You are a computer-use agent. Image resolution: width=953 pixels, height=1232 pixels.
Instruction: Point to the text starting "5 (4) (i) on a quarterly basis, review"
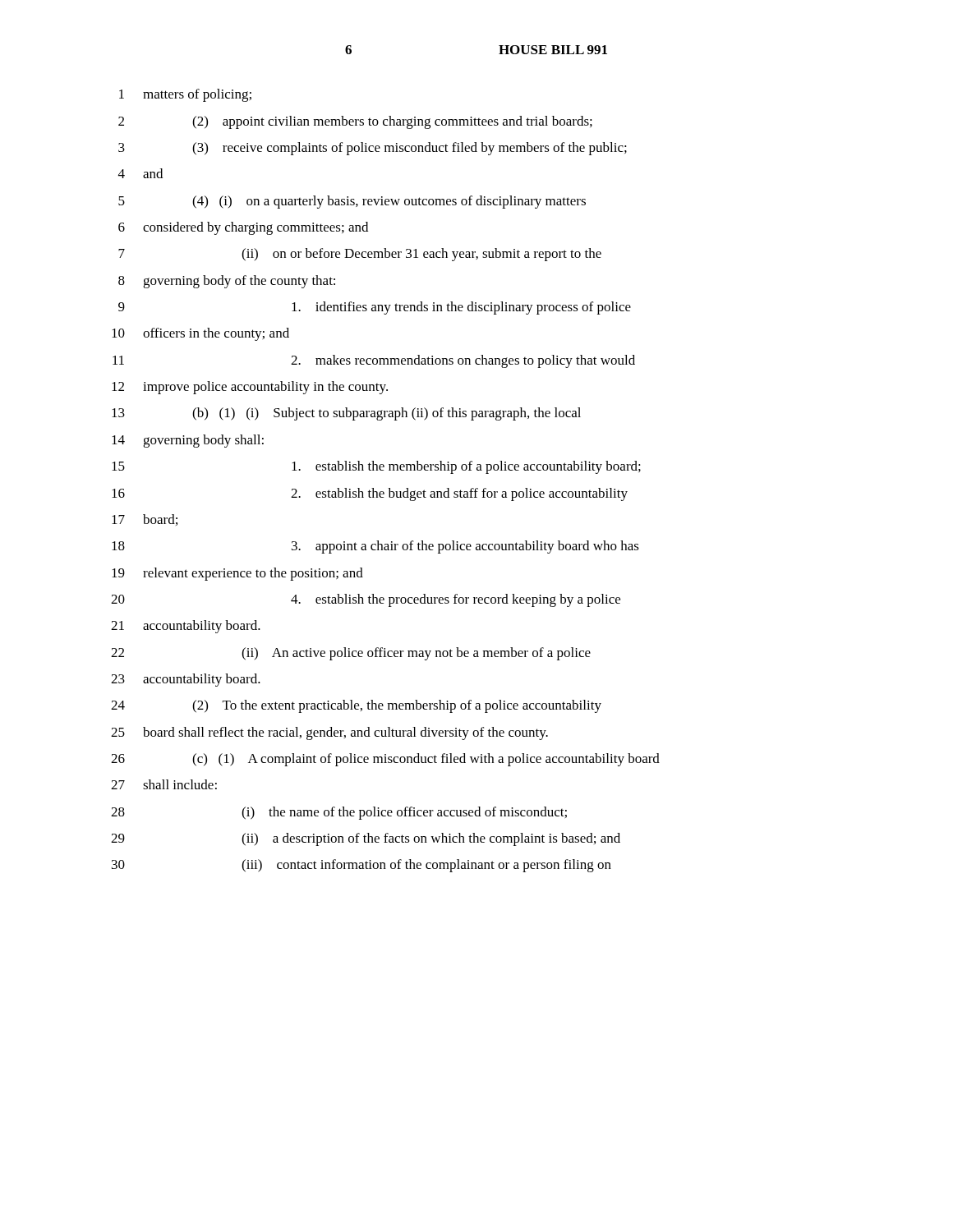pos(476,201)
